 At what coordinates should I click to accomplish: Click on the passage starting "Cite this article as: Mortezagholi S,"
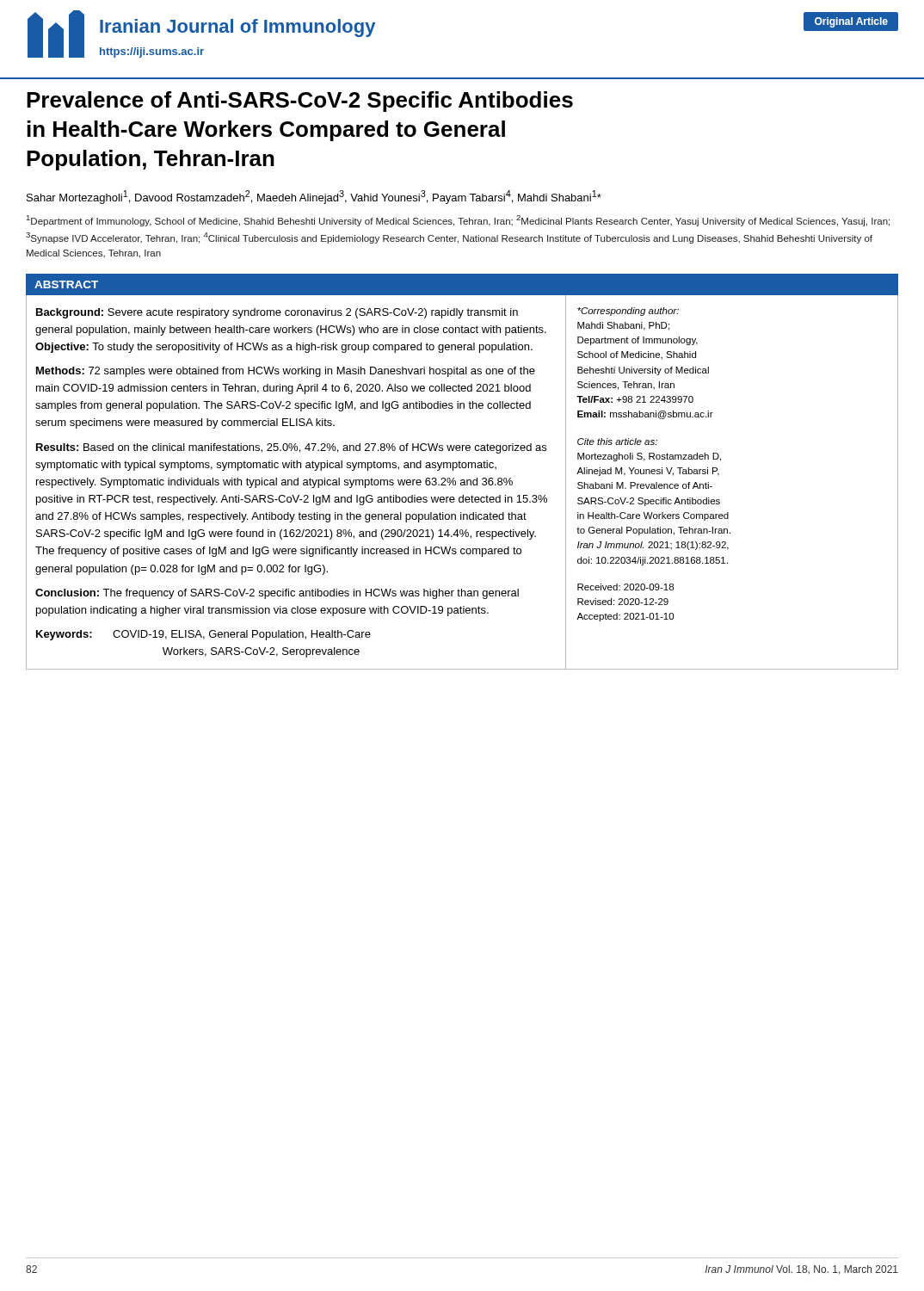(x=654, y=501)
